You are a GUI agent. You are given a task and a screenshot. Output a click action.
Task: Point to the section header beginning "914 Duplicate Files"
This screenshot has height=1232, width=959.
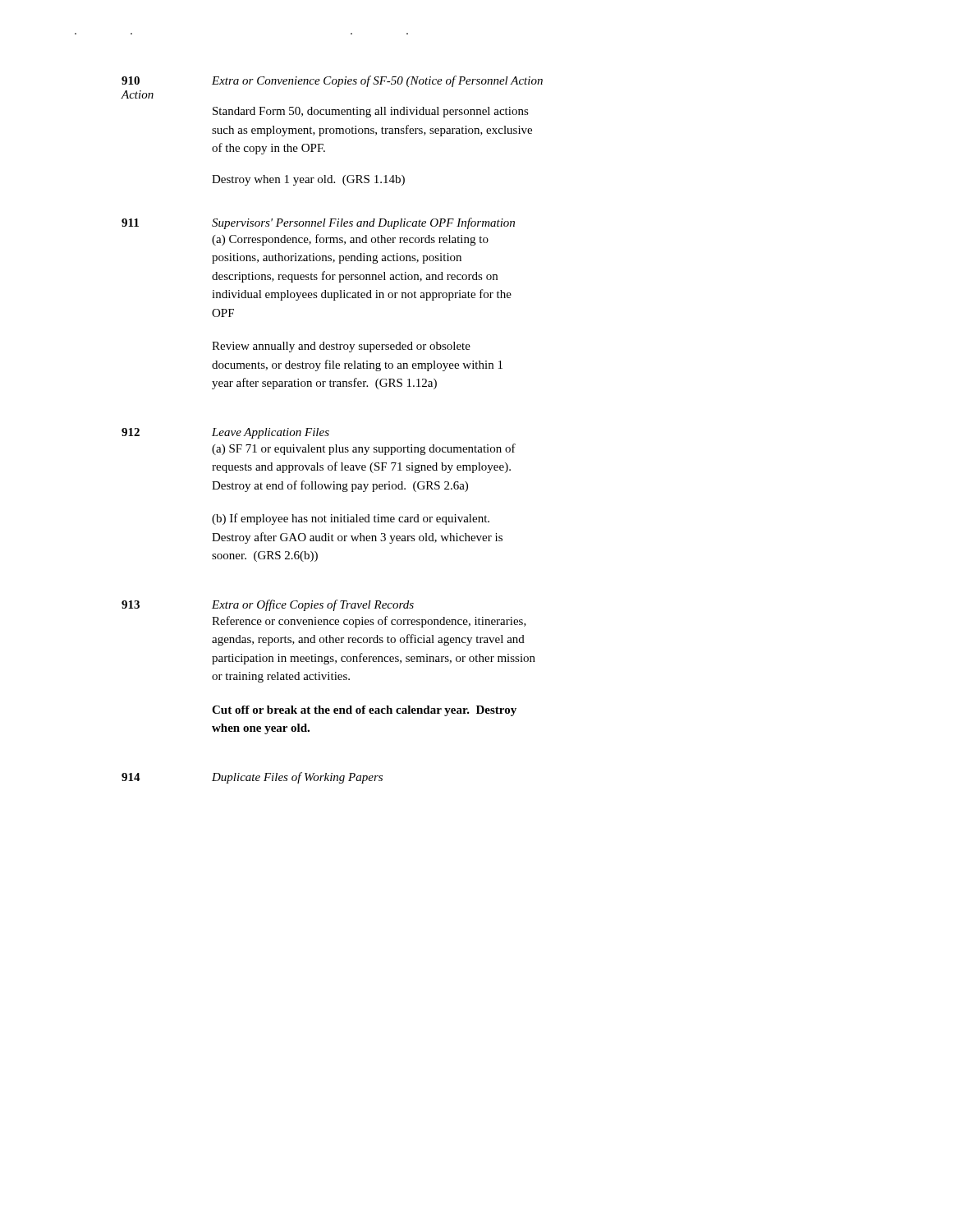point(252,778)
